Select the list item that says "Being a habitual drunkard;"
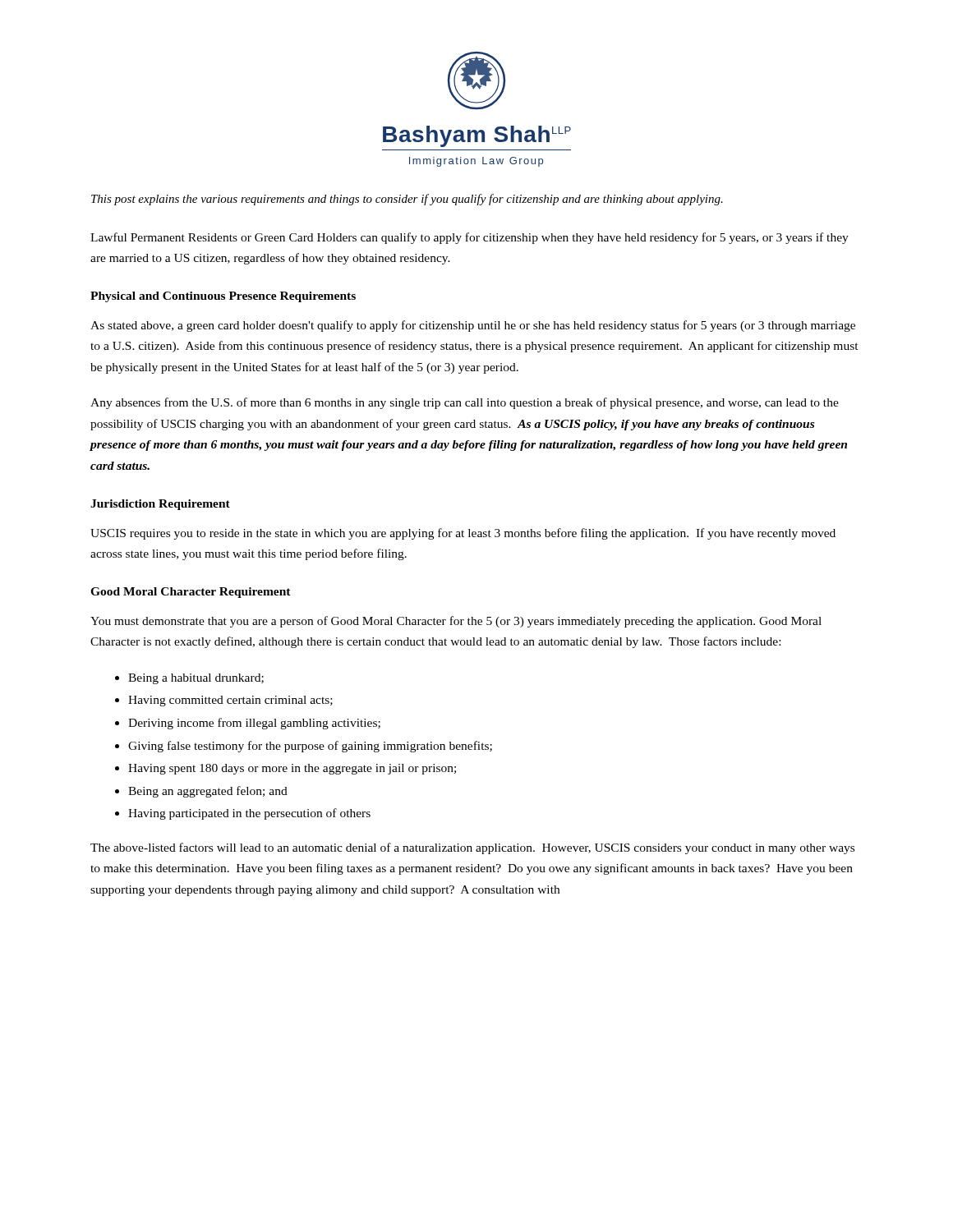Screen dimensions: 1232x953 196,677
